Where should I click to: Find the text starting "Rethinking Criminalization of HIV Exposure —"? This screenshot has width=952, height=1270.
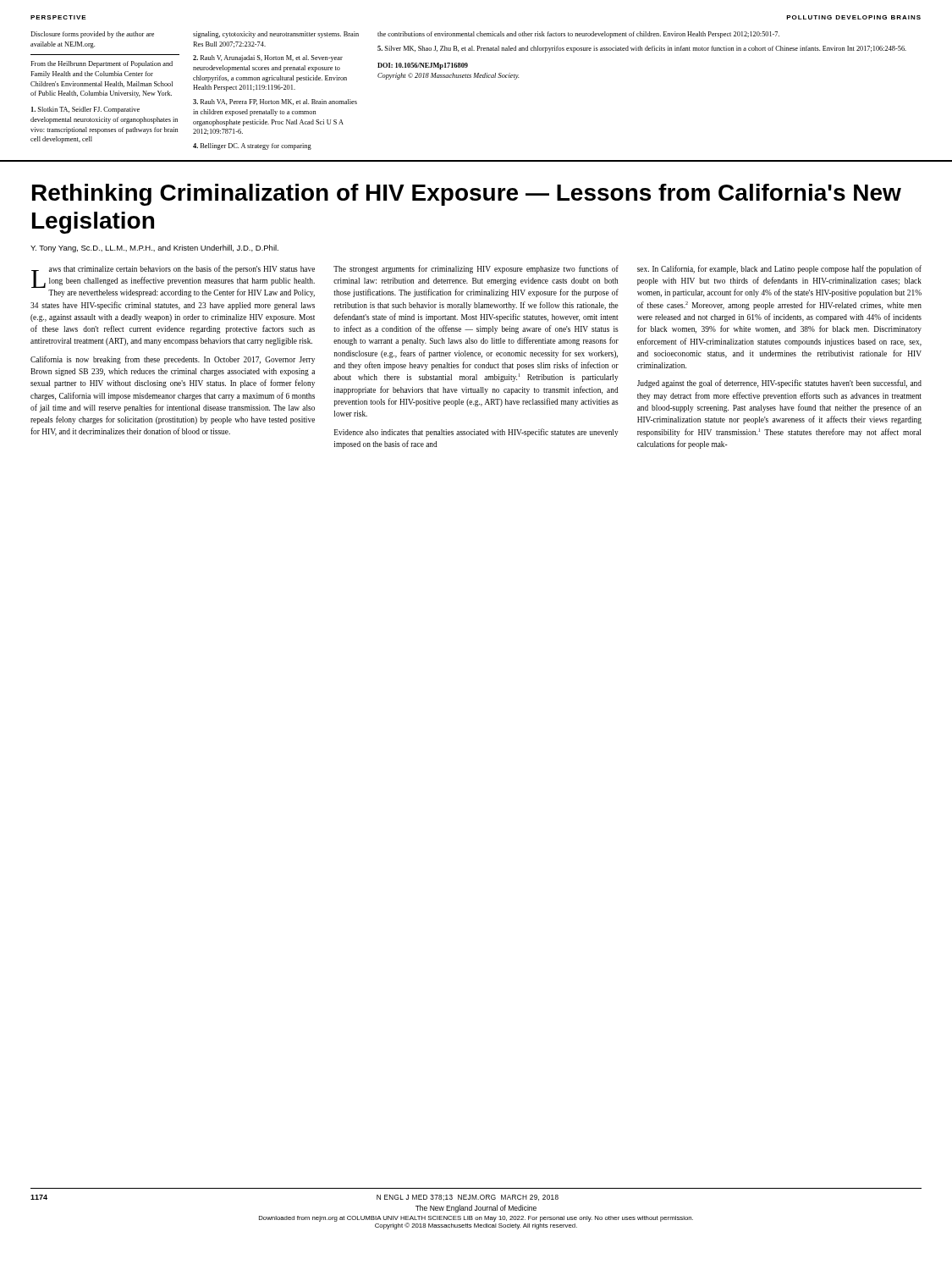(466, 206)
